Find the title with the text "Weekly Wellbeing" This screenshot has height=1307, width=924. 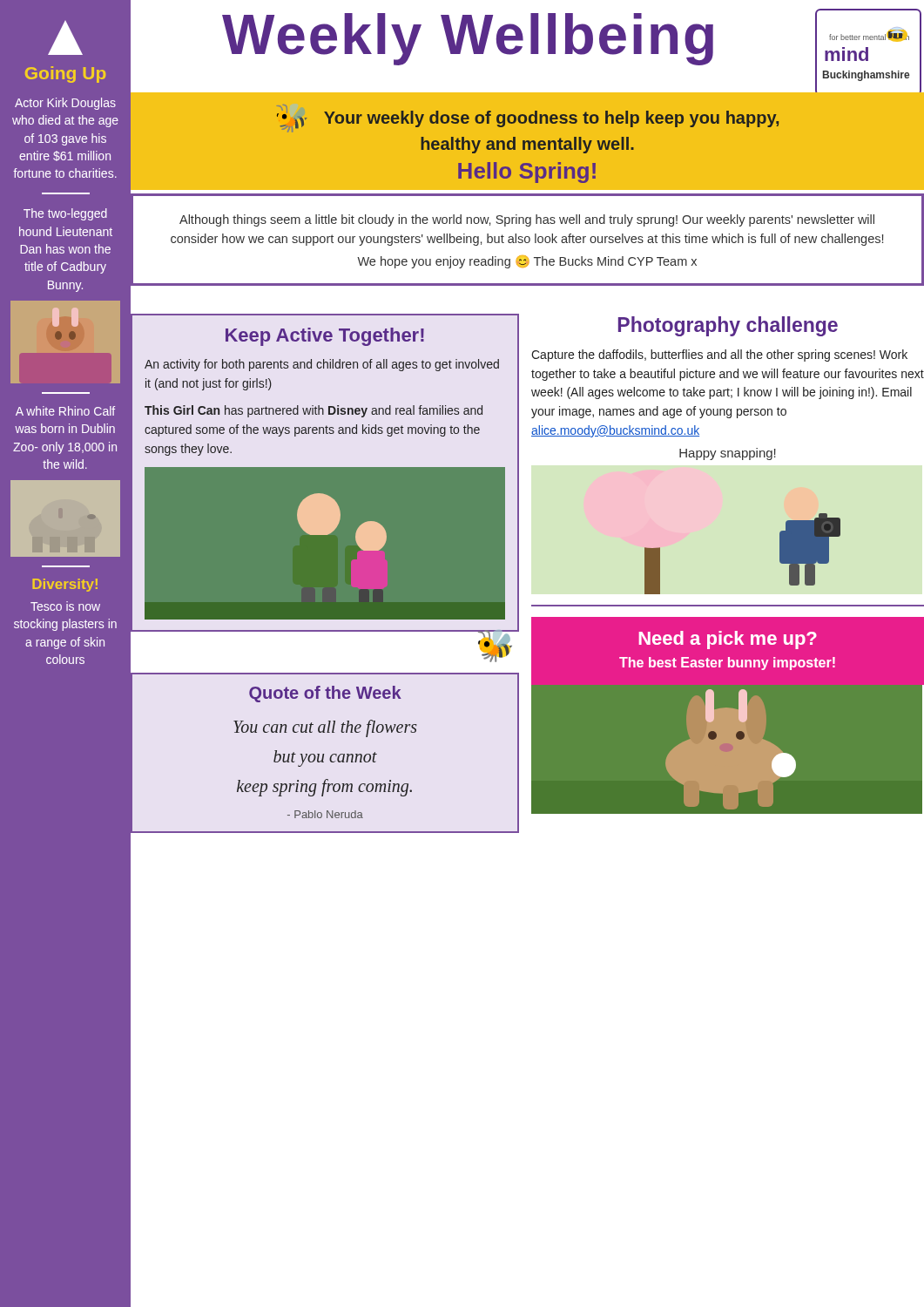point(470,35)
